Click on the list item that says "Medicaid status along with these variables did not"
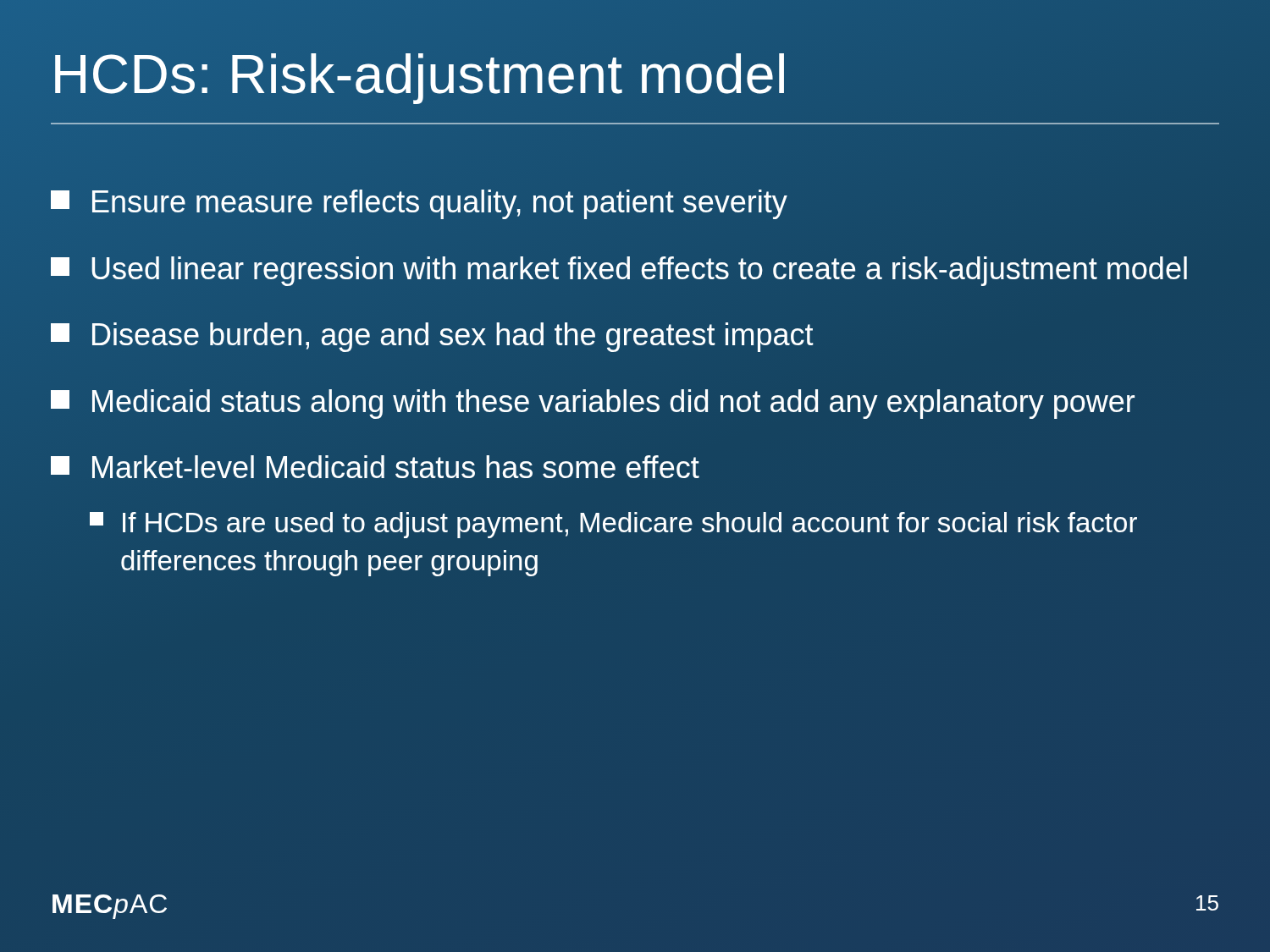Image resolution: width=1270 pixels, height=952 pixels. click(x=593, y=402)
